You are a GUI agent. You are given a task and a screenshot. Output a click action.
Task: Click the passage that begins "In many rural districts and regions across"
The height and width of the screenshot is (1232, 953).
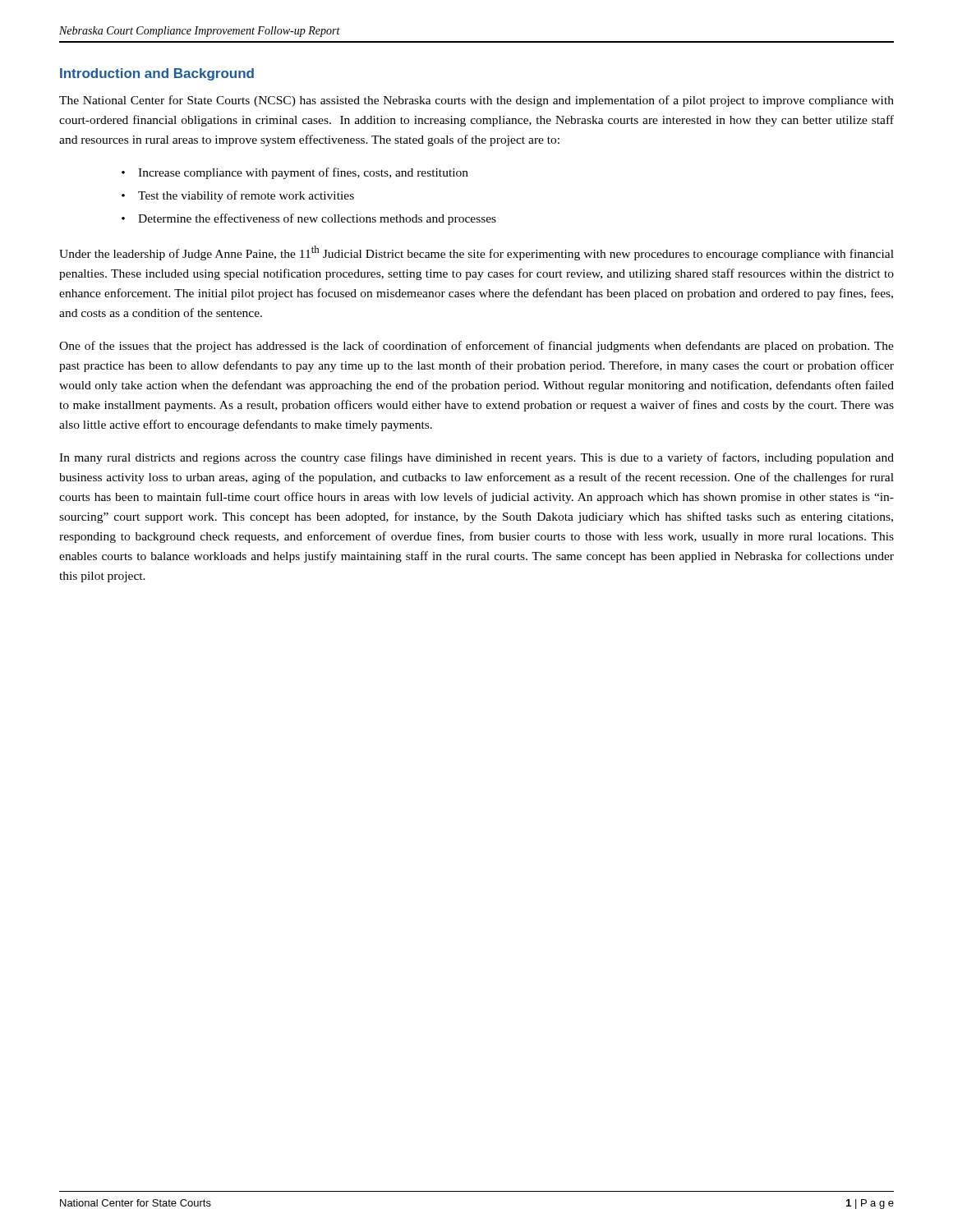[x=476, y=517]
